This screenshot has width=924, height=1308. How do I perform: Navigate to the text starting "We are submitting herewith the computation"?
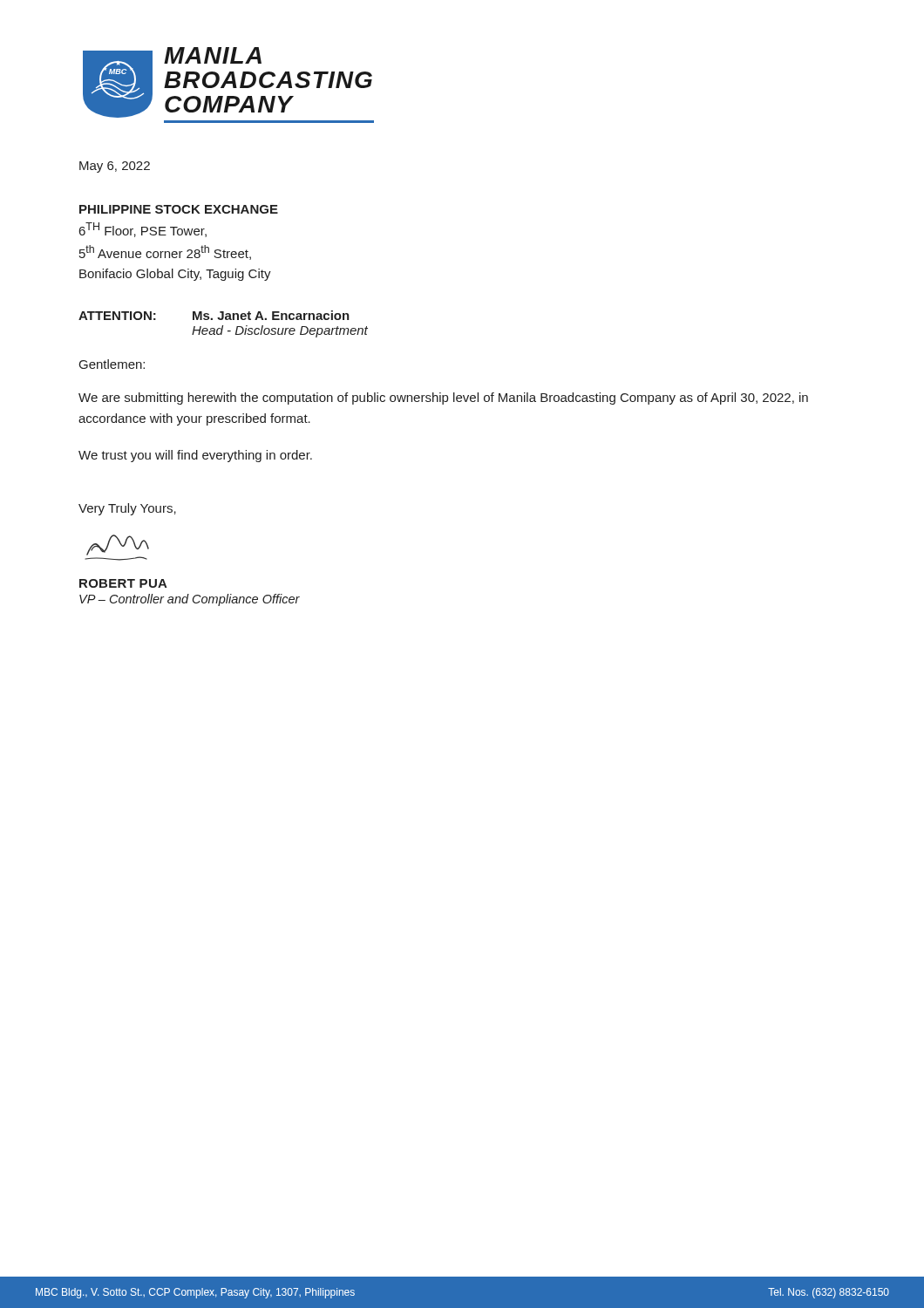[x=444, y=408]
